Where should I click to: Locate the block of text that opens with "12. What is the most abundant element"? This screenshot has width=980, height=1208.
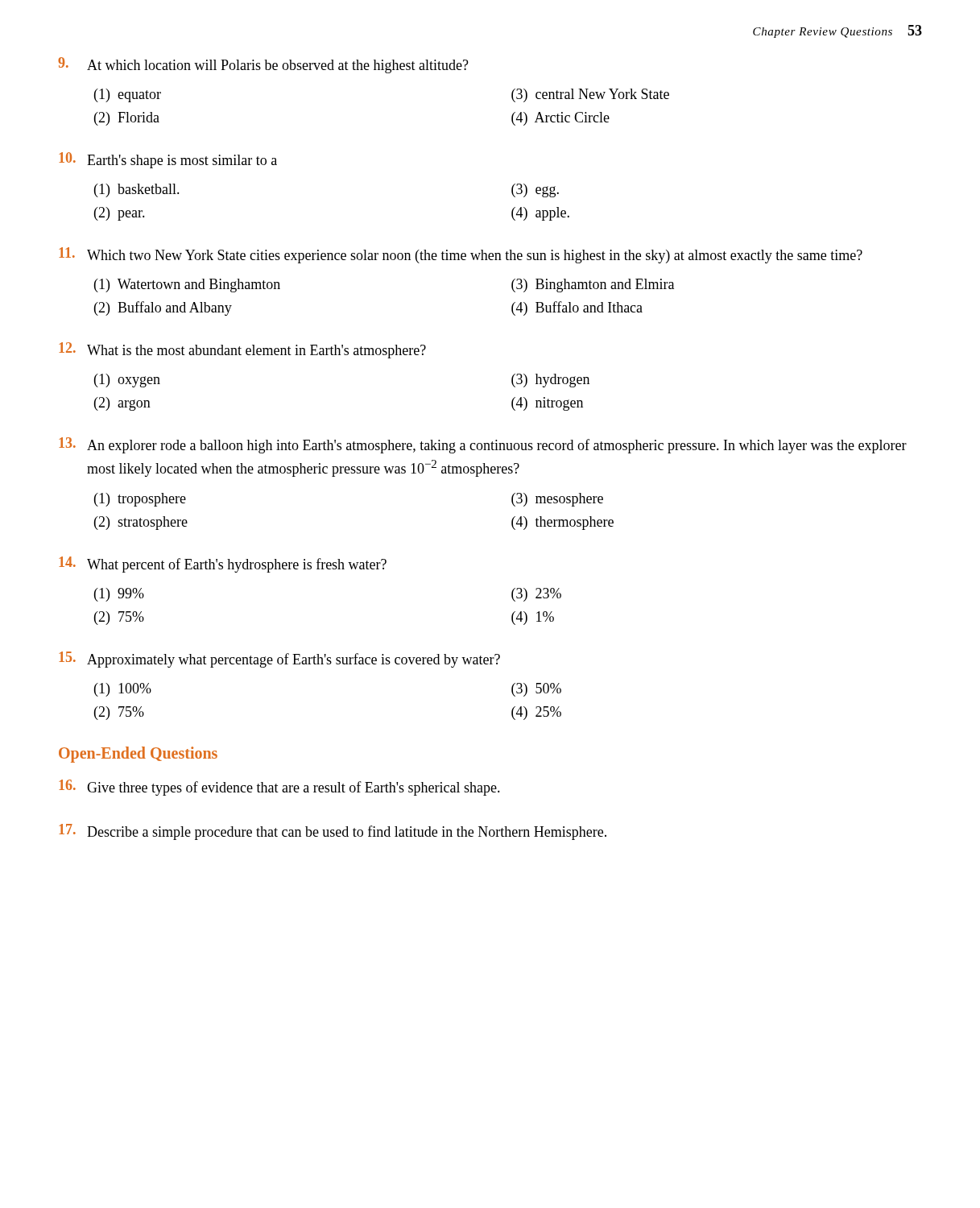(x=242, y=350)
